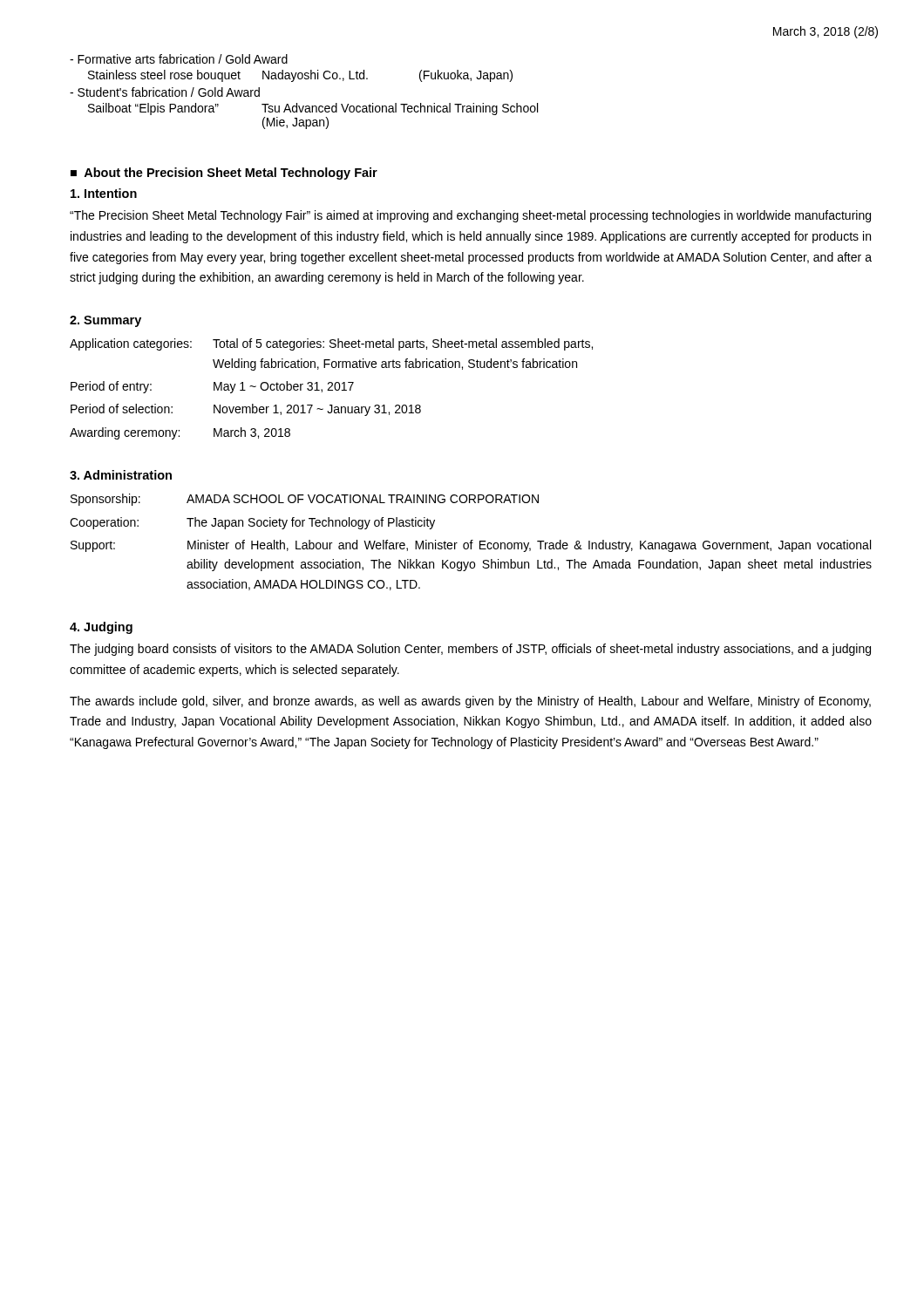Where is the passage that starts "Formative arts fabrication"?
Viewport: 924px width, 1308px height.
[x=471, y=67]
